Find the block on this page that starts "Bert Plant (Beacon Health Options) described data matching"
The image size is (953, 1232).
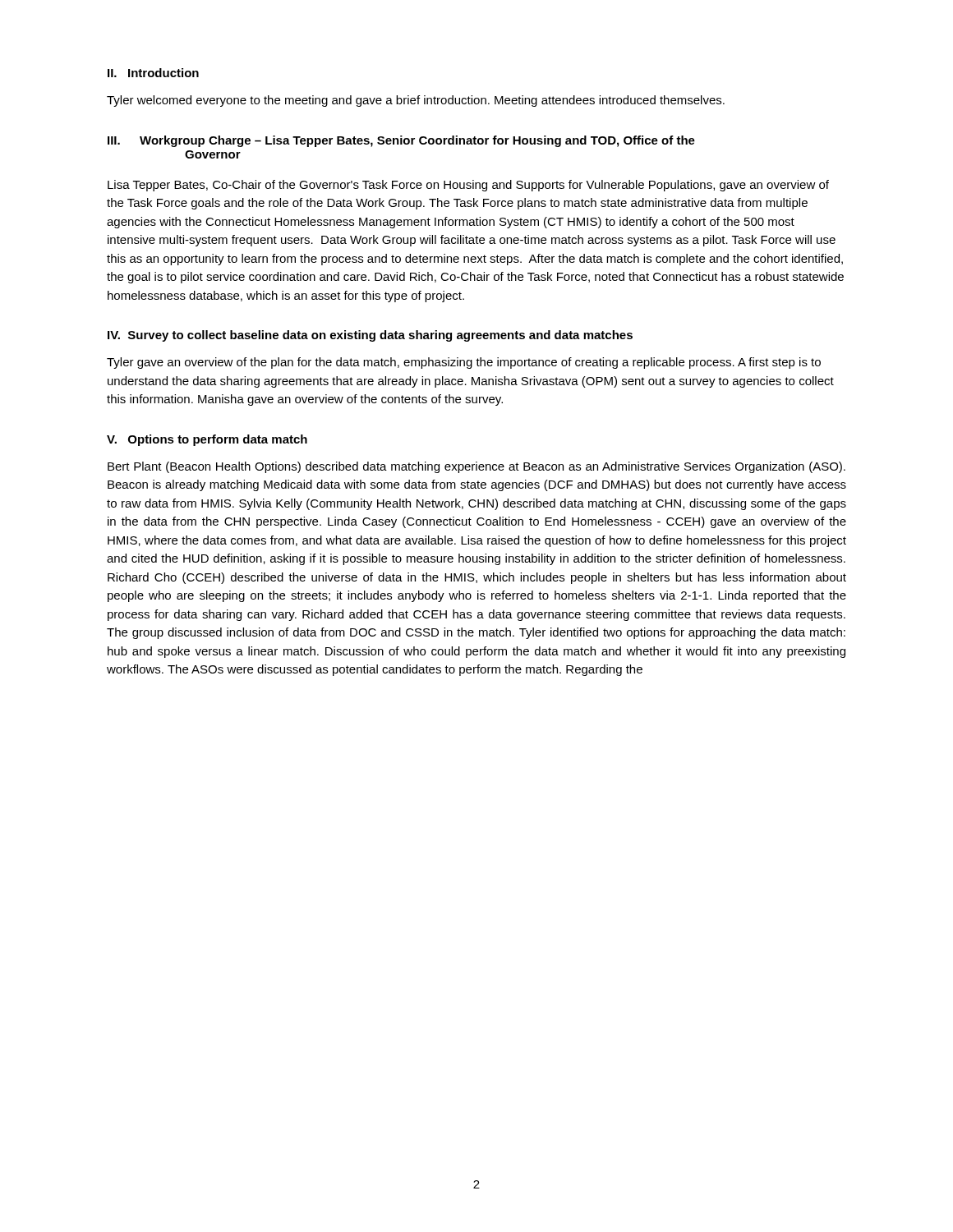476,567
